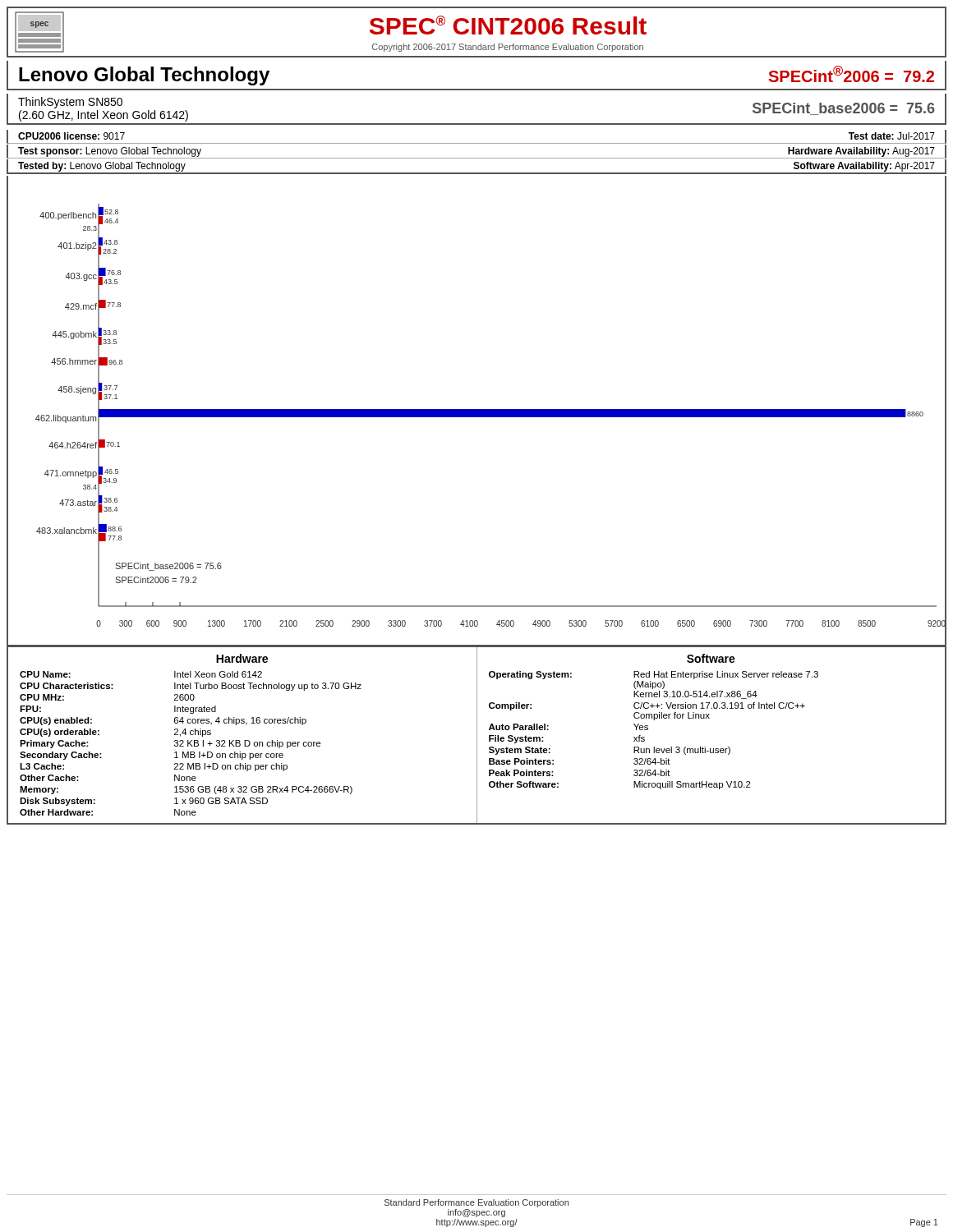Locate the element starting "Lenovo Global Technology SPECint®2006 ="
Image resolution: width=953 pixels, height=1232 pixels.
(146, 75)
